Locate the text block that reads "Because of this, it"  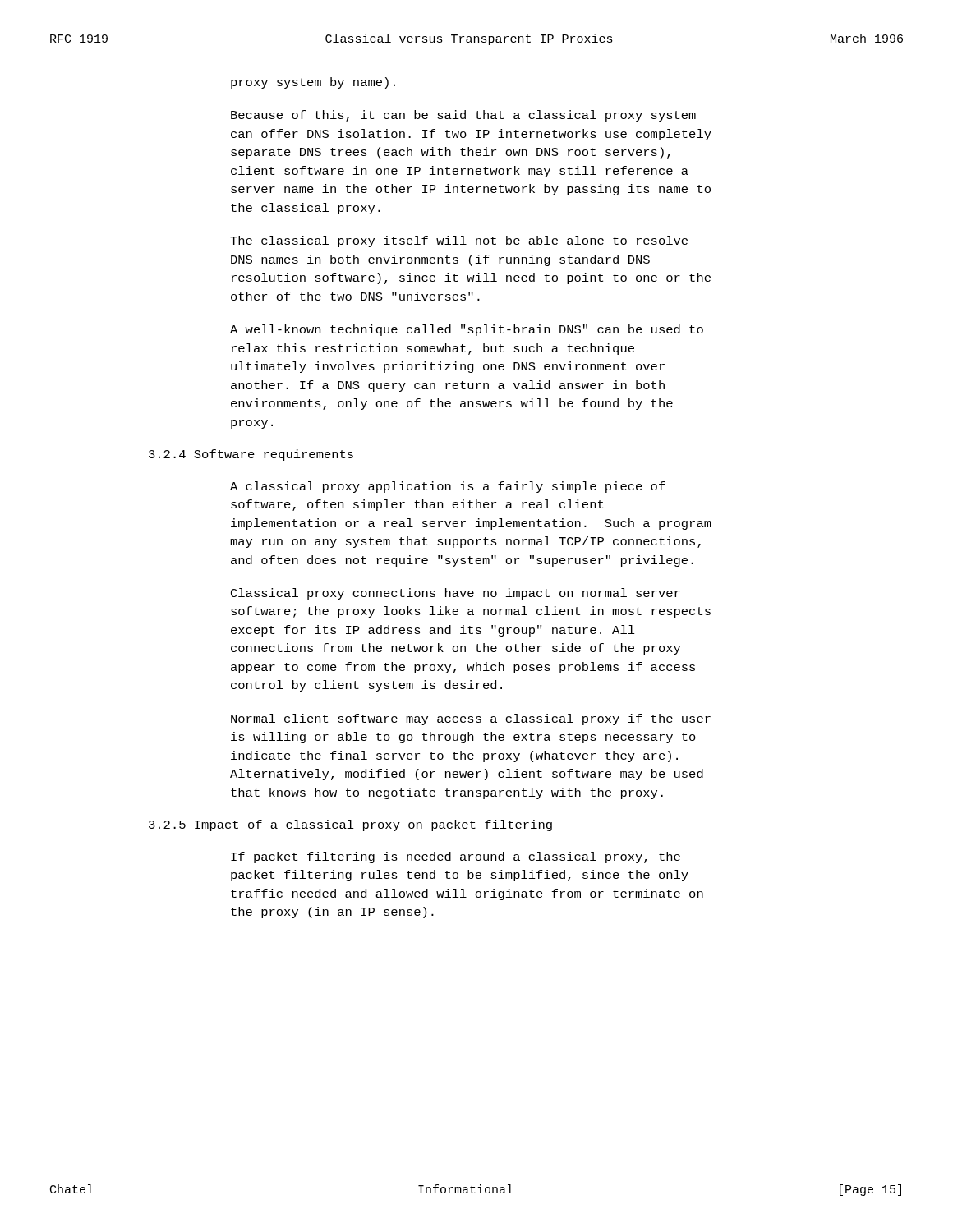[x=471, y=162]
